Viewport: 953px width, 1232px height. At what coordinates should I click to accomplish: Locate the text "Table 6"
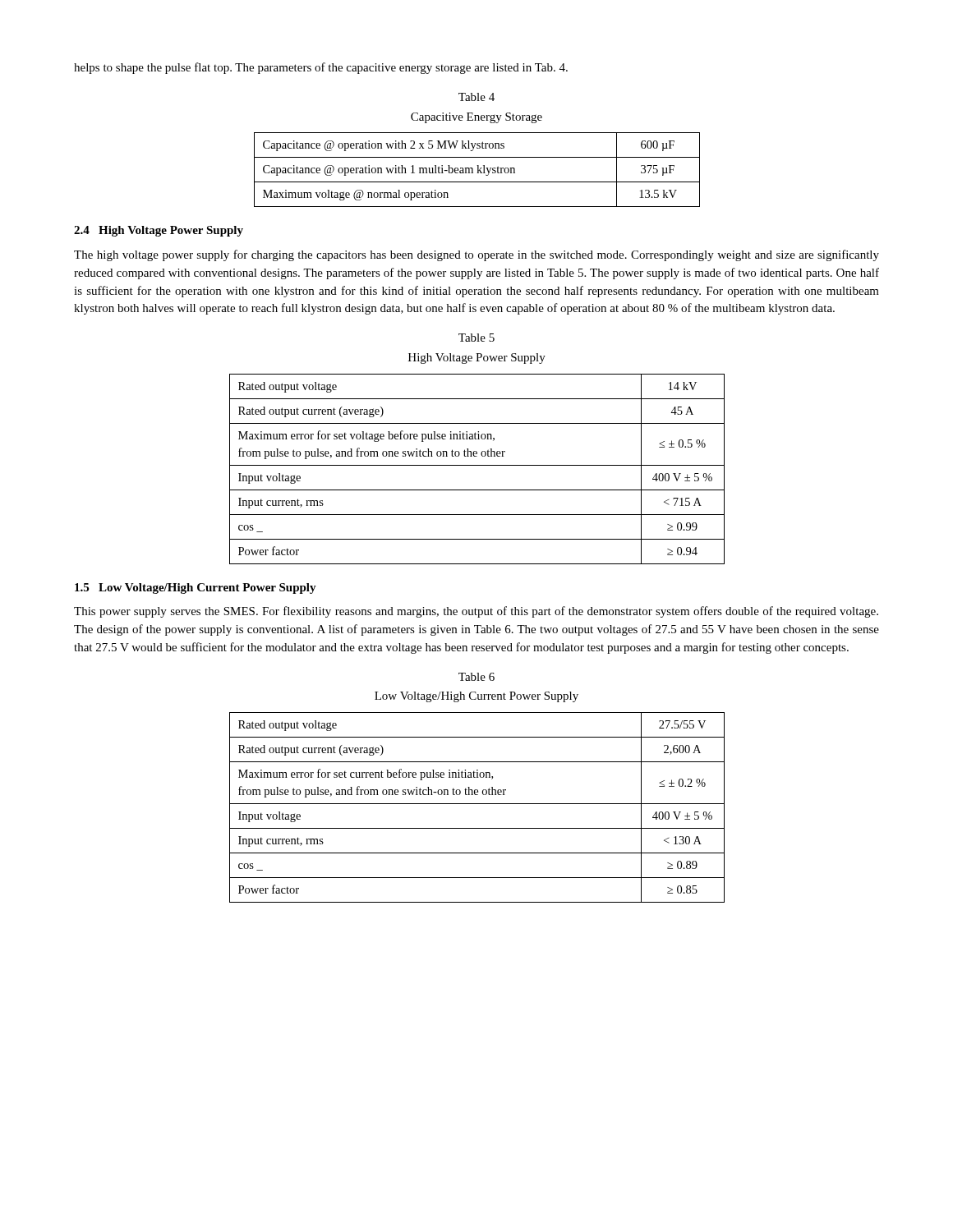[x=476, y=676]
